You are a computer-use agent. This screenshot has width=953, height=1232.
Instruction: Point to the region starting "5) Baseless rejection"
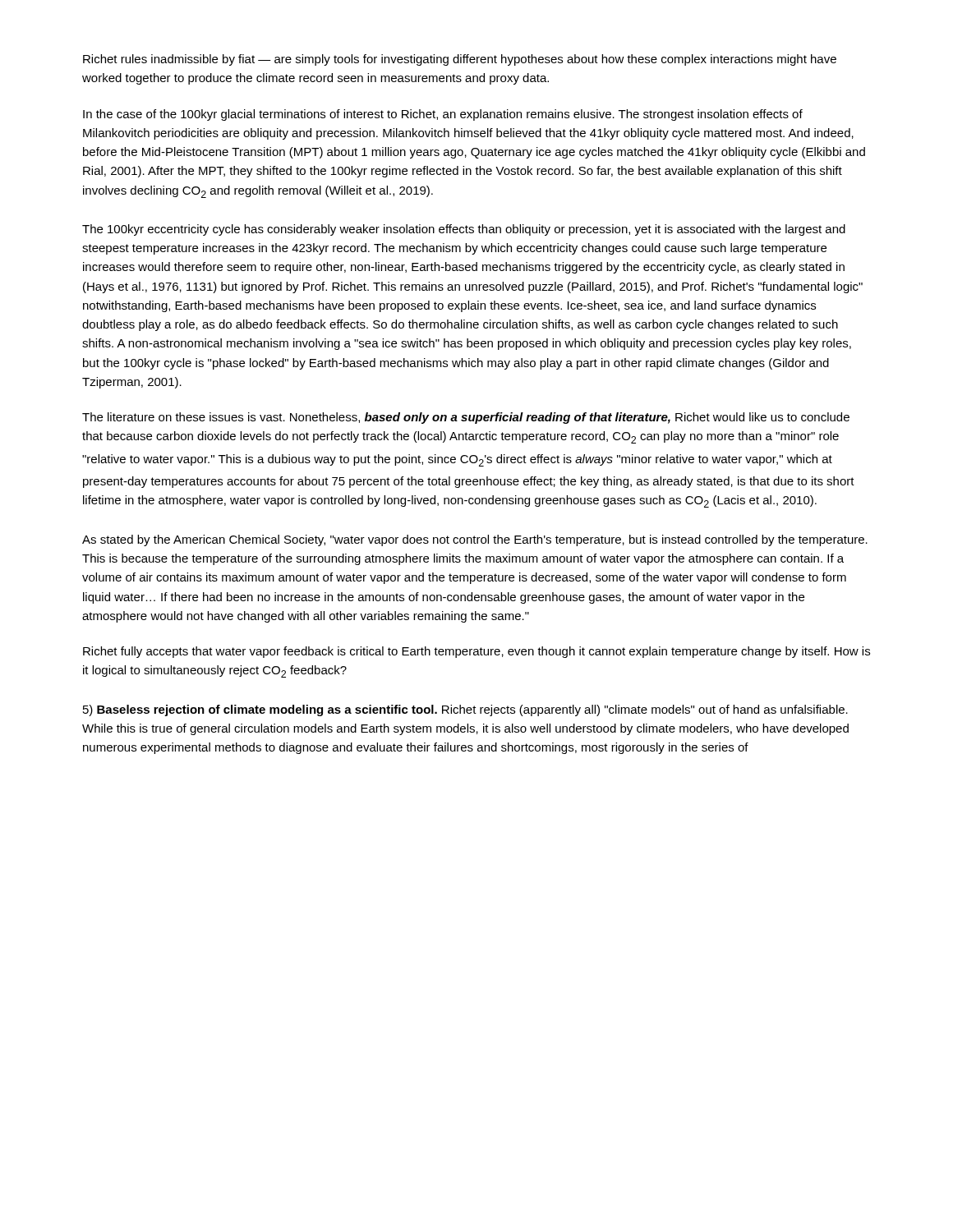pos(466,728)
